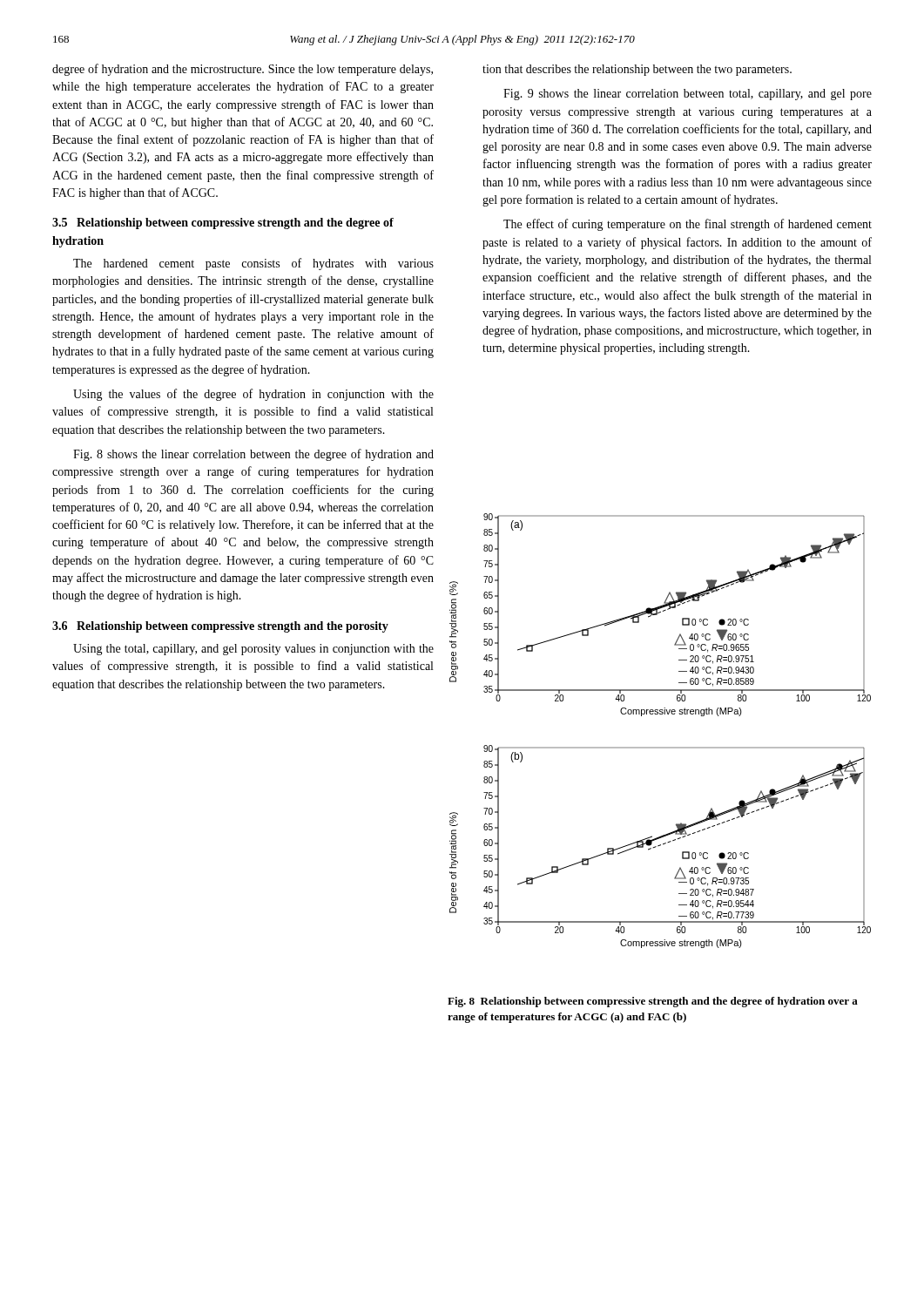Select the region starting "3.6 Relationship between compressive strength and the"
This screenshot has height=1307, width=924.
tap(220, 626)
